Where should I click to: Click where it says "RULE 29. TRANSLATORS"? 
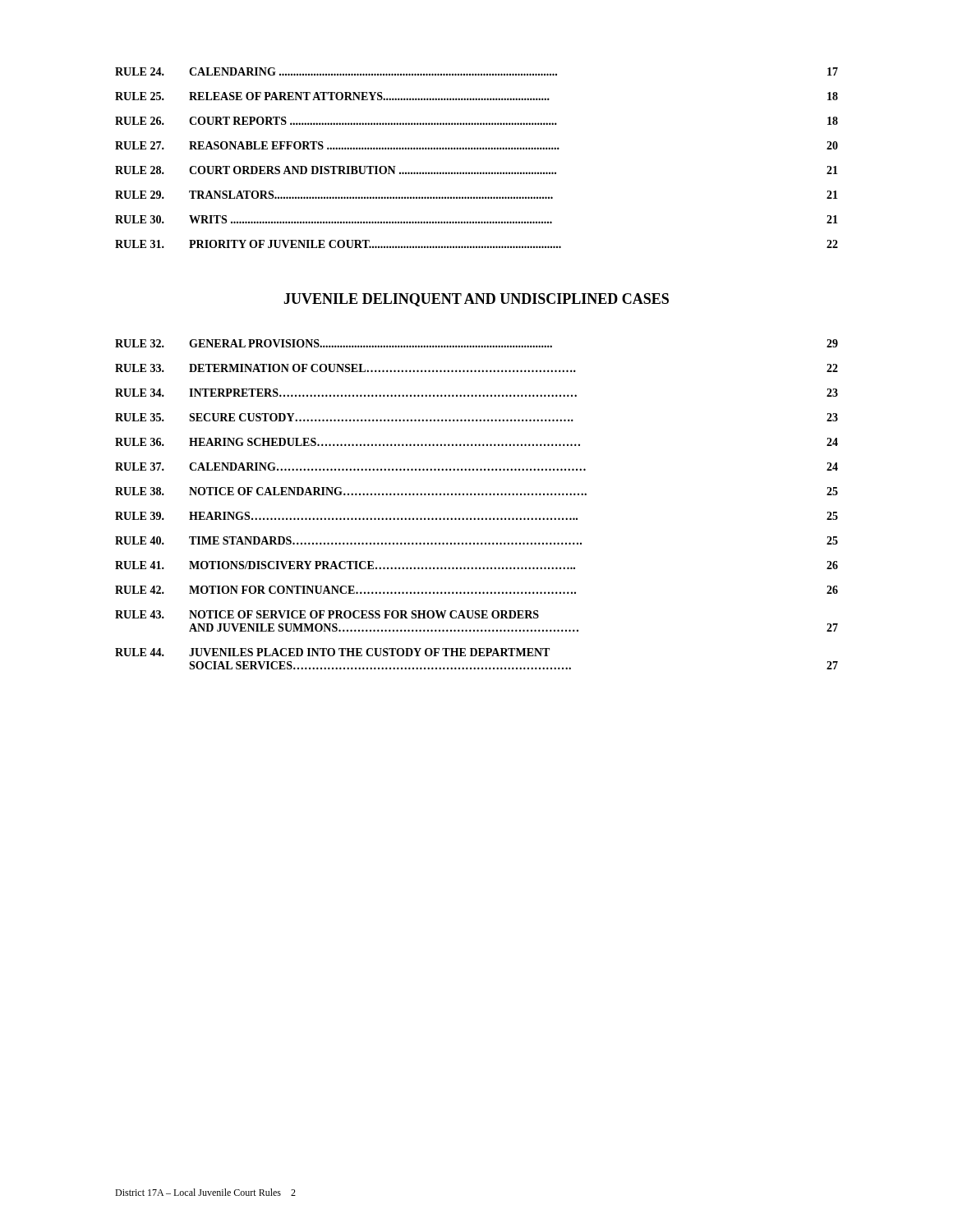[476, 195]
